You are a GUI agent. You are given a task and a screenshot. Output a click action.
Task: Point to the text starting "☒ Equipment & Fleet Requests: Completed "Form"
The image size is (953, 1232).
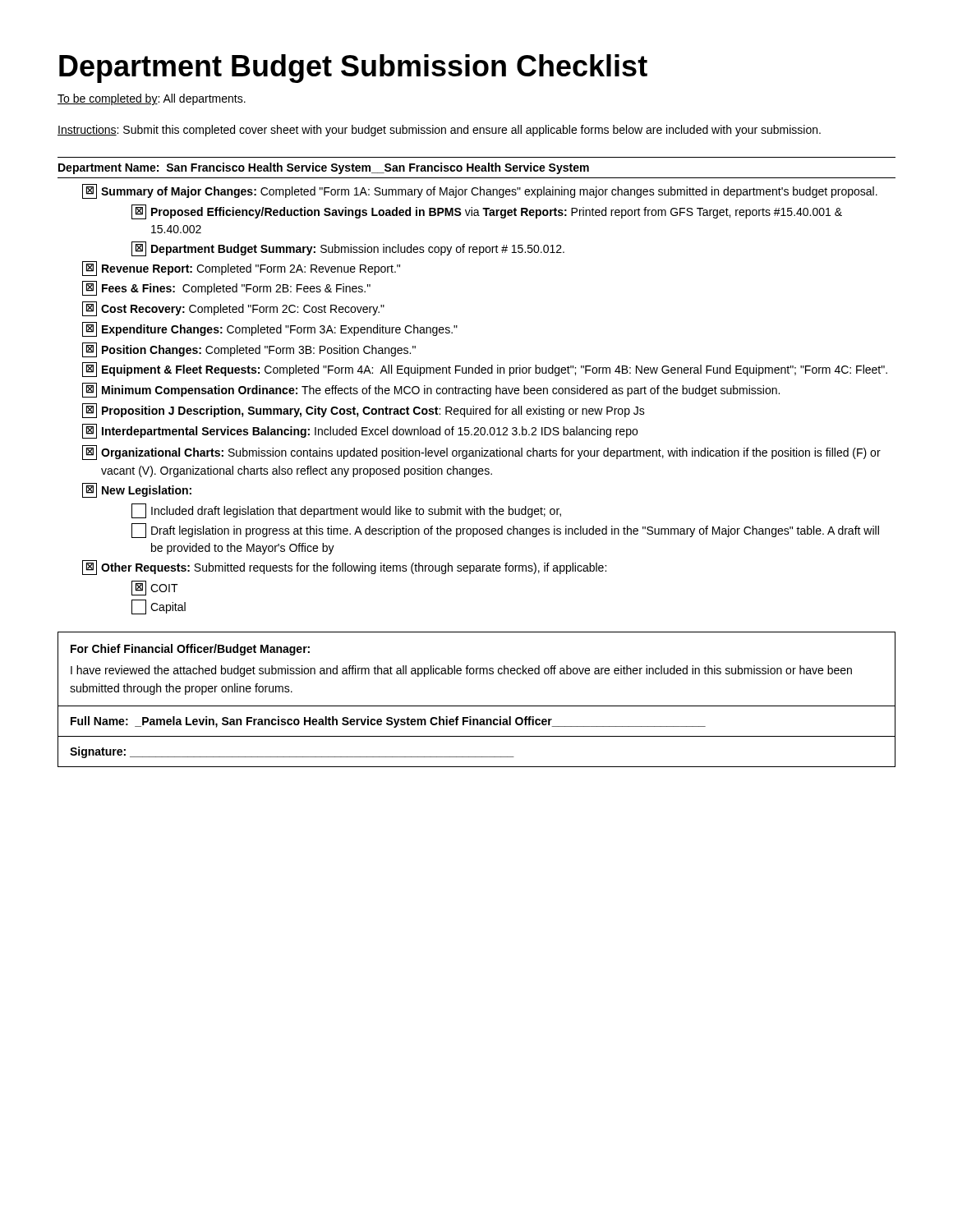point(489,370)
